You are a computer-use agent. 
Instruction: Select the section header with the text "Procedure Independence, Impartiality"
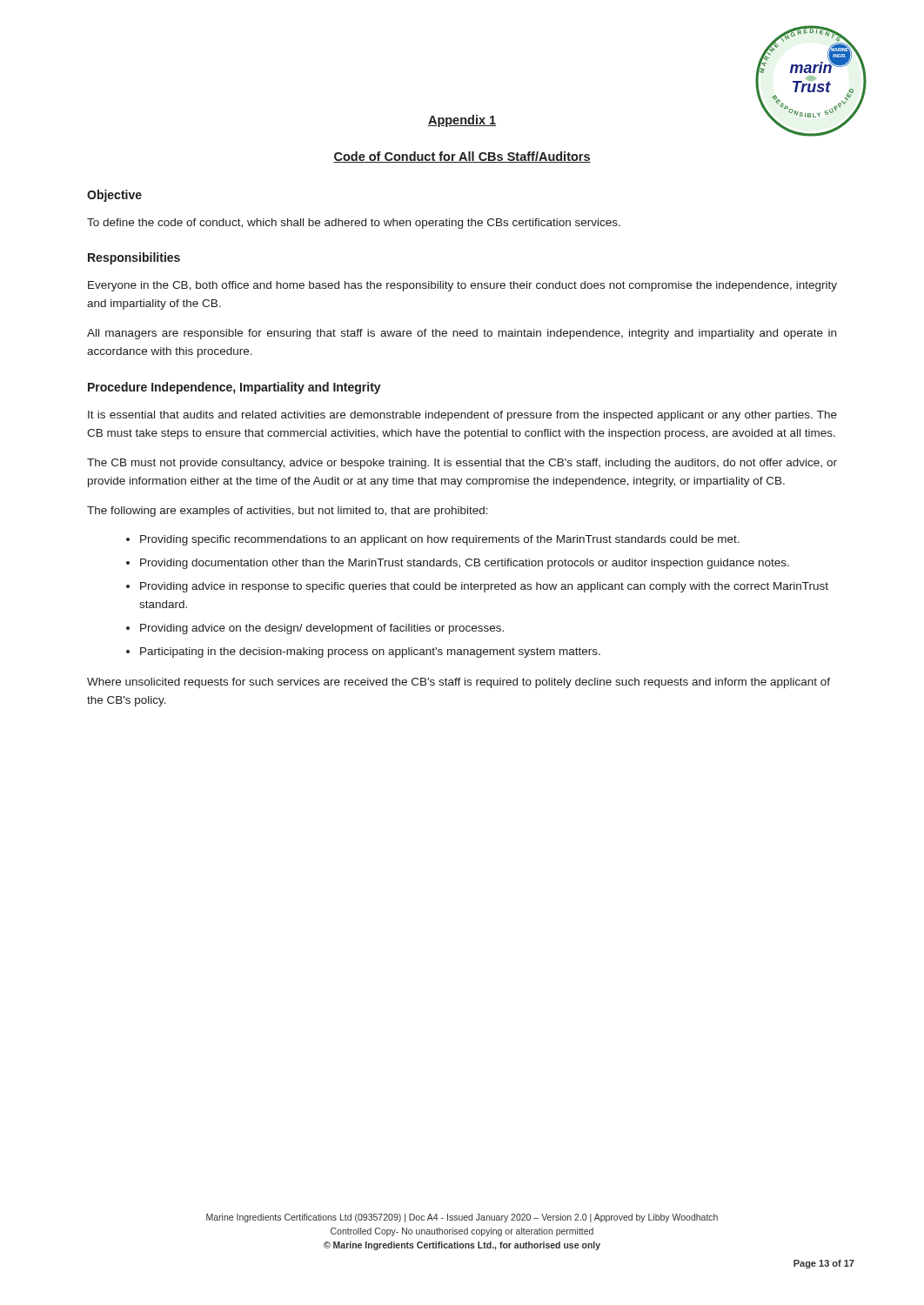pyautogui.click(x=234, y=388)
